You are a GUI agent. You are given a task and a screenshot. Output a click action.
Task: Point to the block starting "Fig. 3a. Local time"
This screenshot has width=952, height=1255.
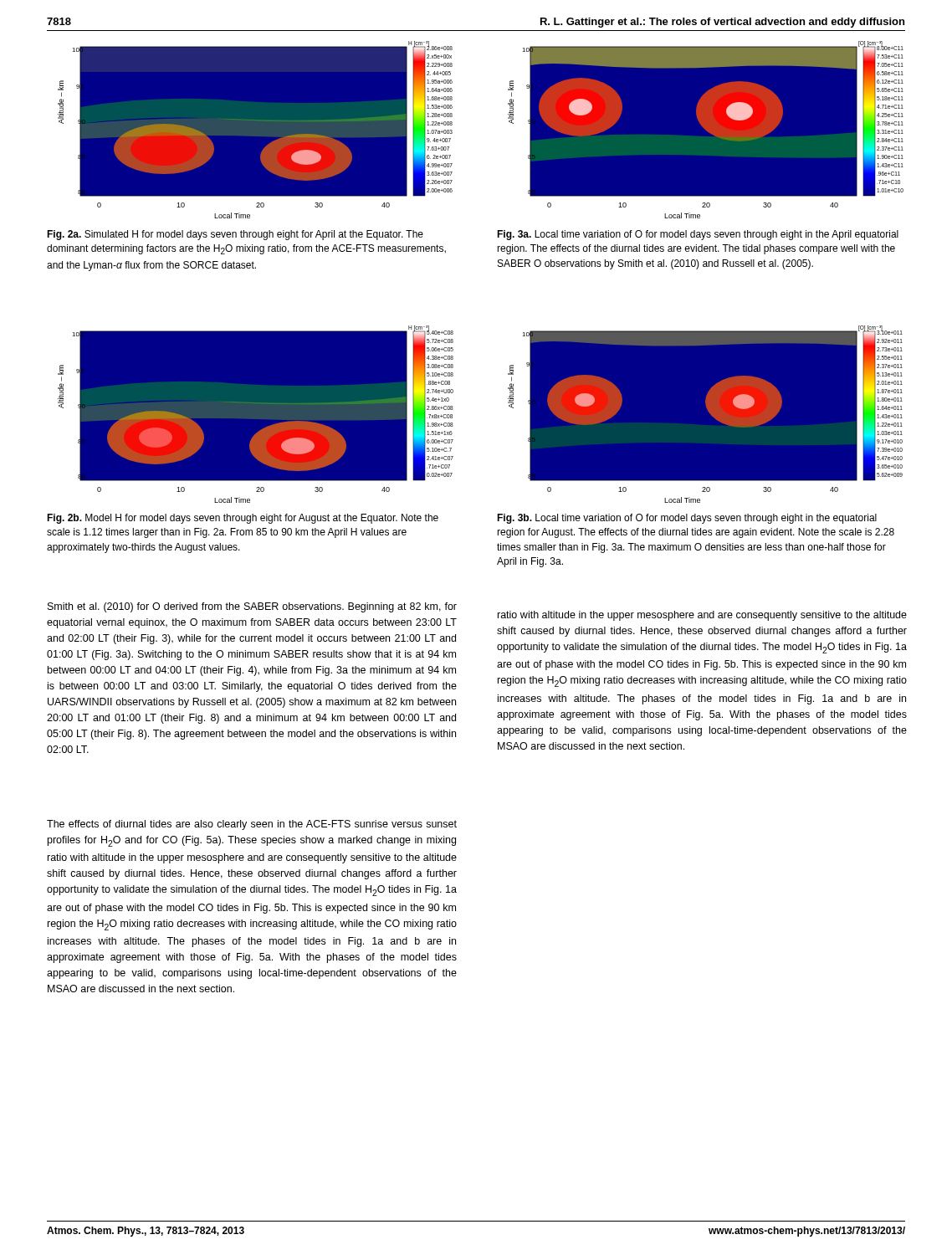pyautogui.click(x=698, y=249)
